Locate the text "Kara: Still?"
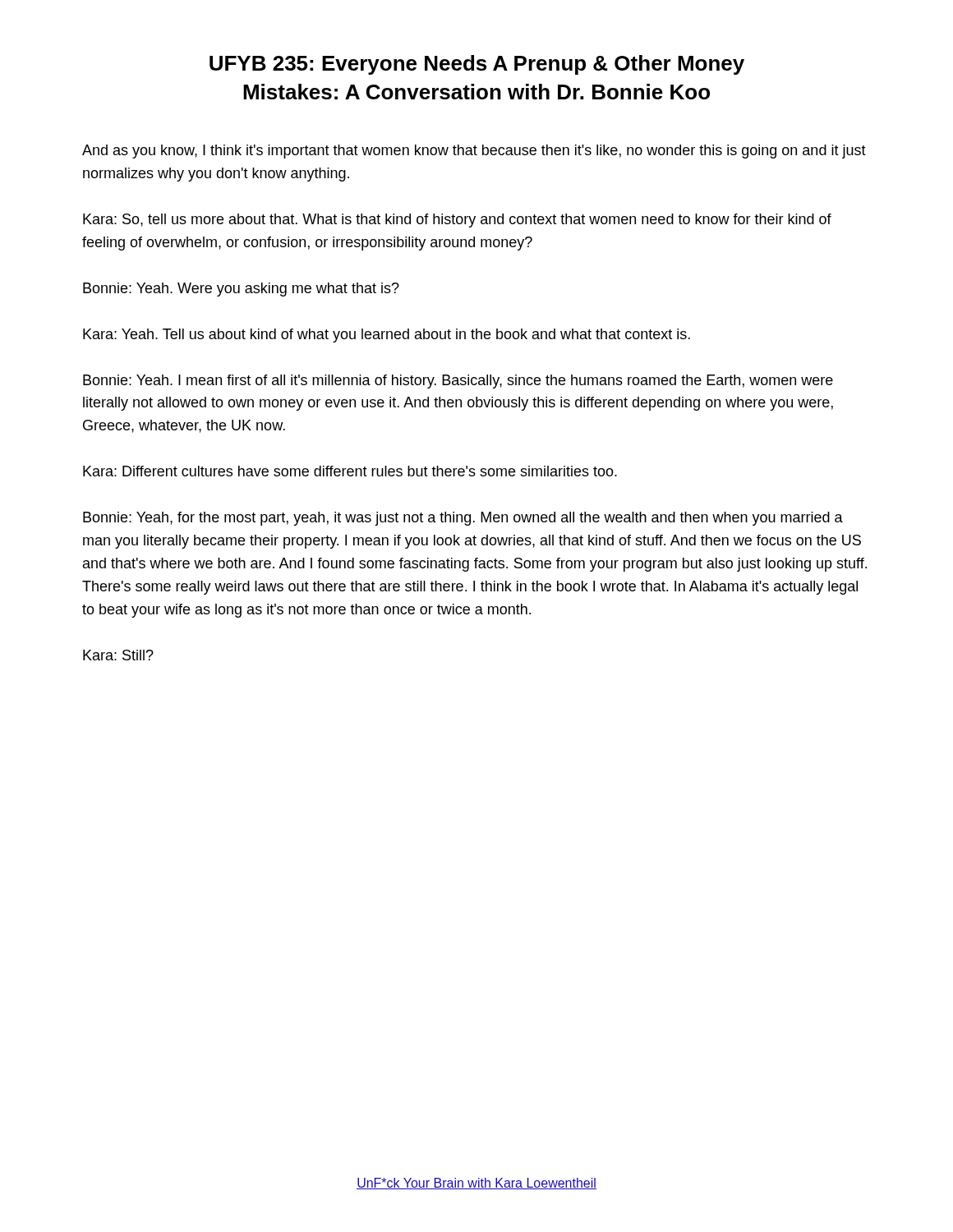This screenshot has height=1232, width=953. [118, 655]
